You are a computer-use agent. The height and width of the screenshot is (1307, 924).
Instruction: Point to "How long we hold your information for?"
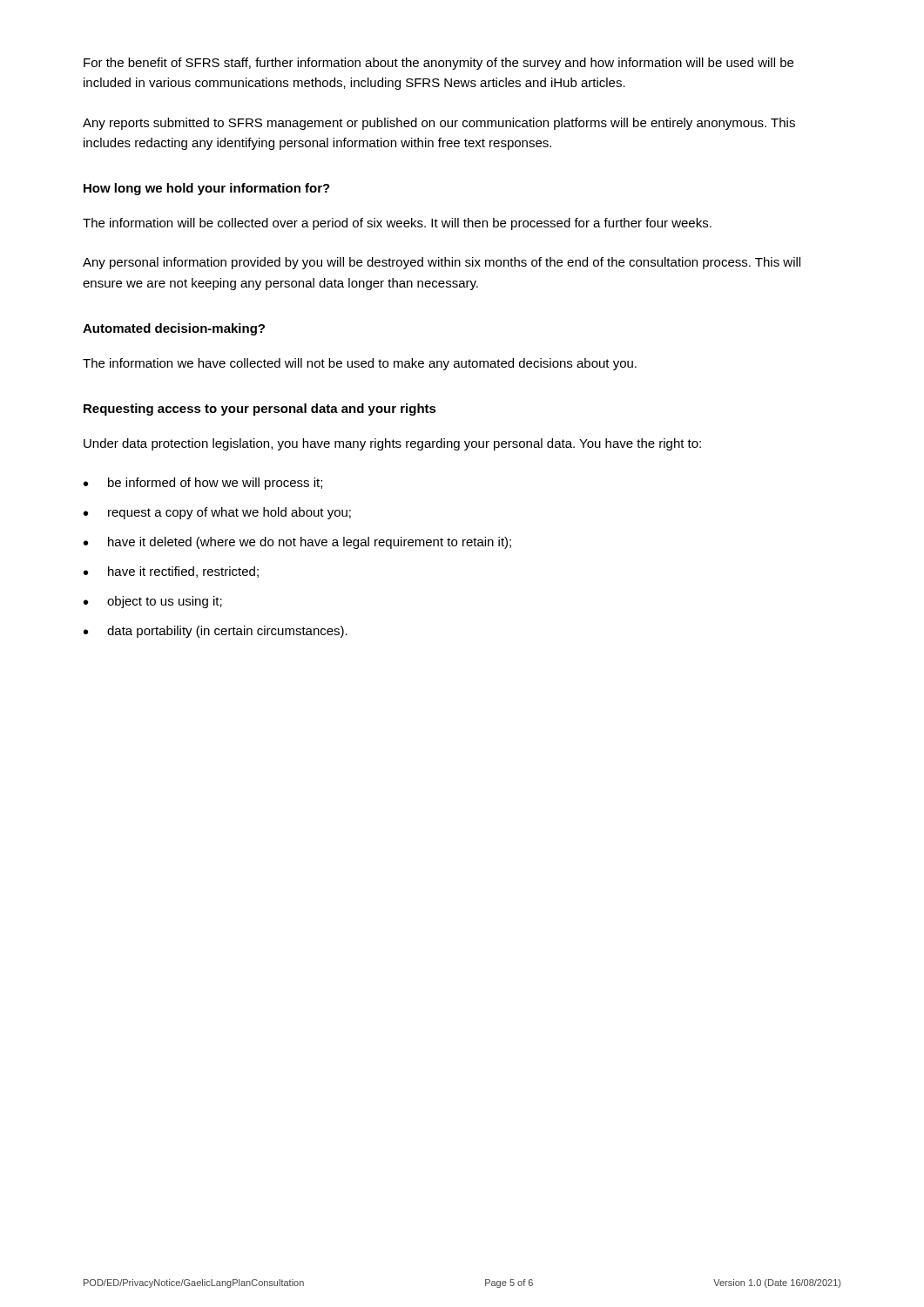(206, 188)
